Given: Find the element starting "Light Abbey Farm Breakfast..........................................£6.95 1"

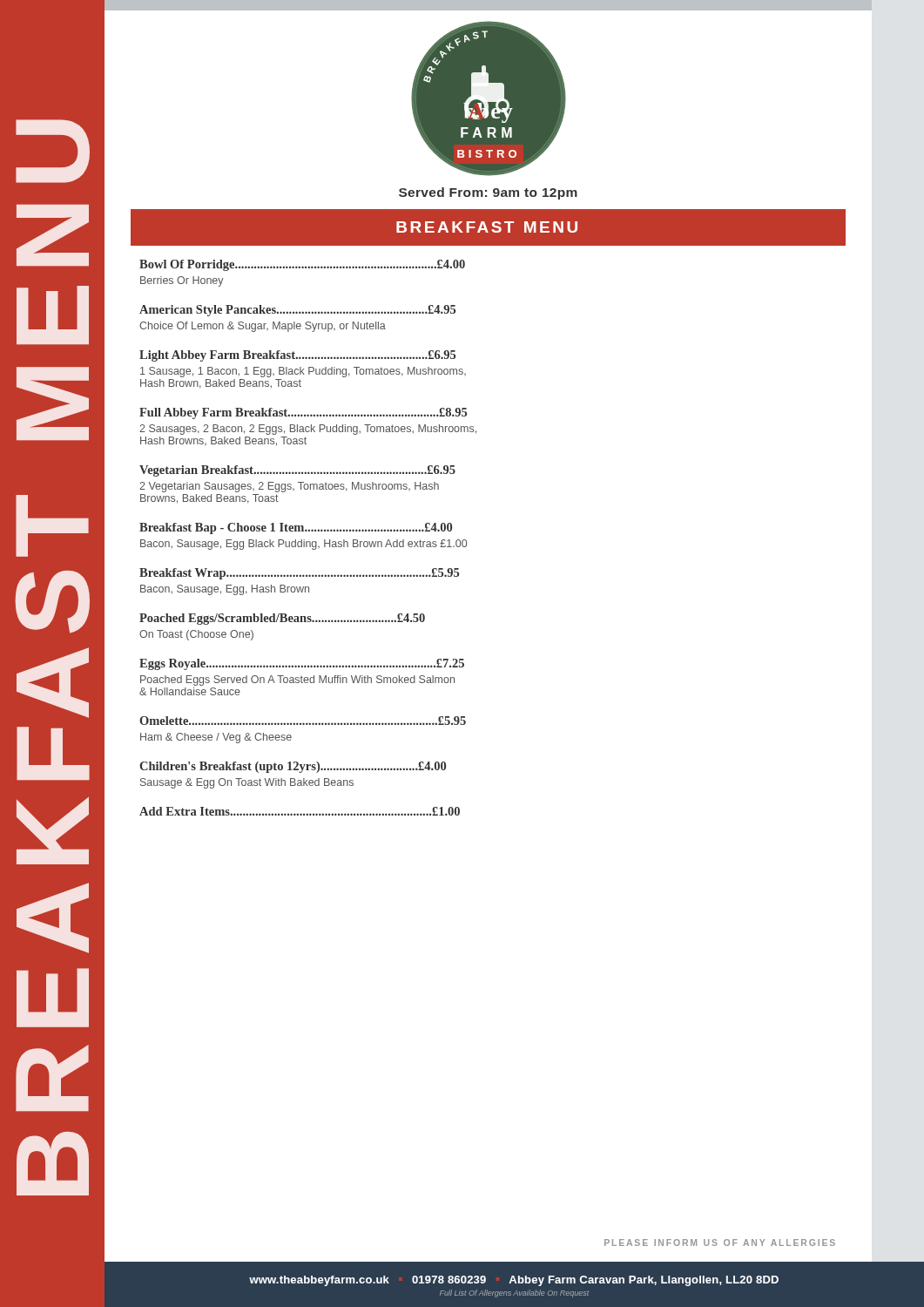Looking at the screenshot, I should tap(297, 356).
